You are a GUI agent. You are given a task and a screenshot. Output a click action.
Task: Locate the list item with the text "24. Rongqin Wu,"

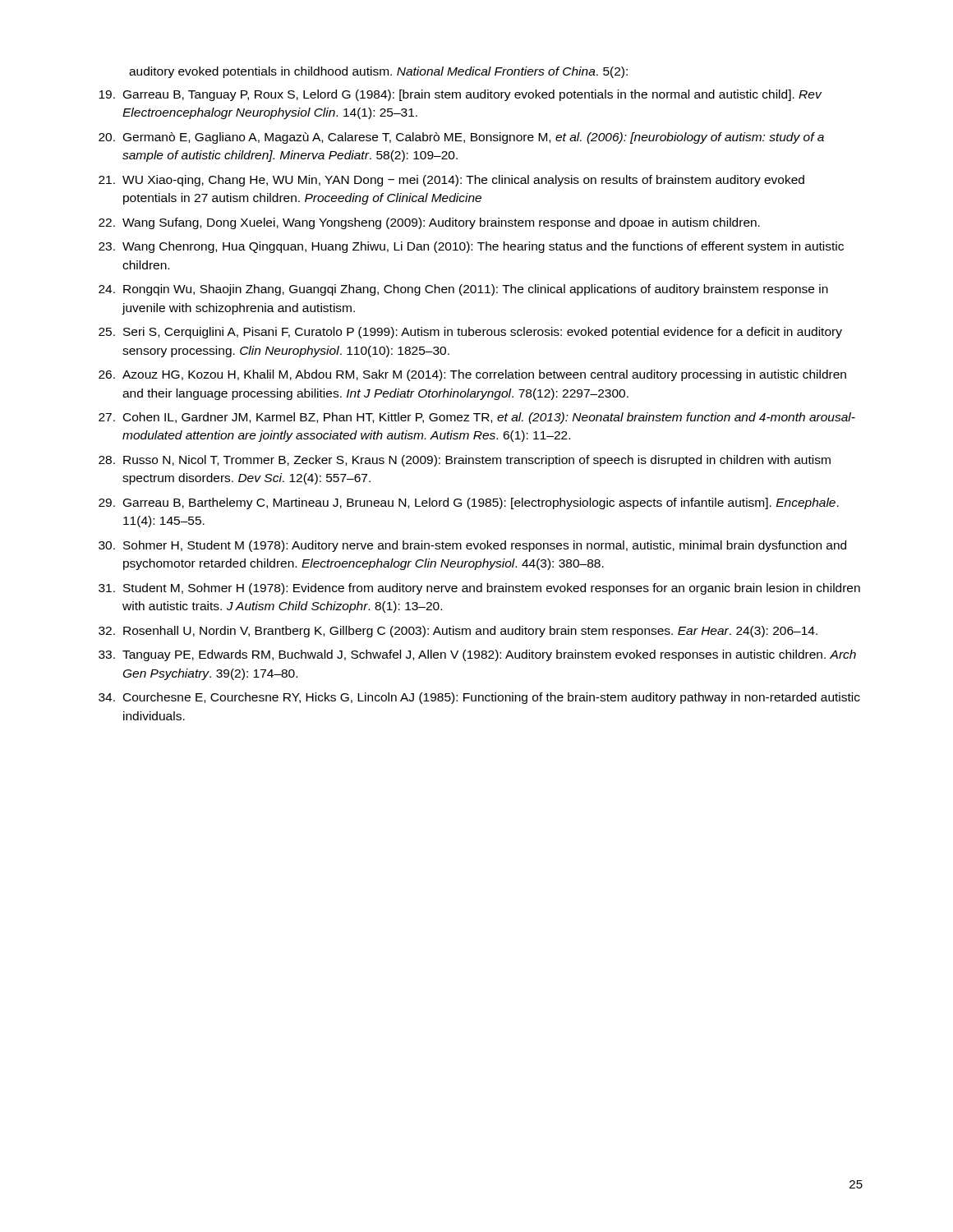(474, 299)
